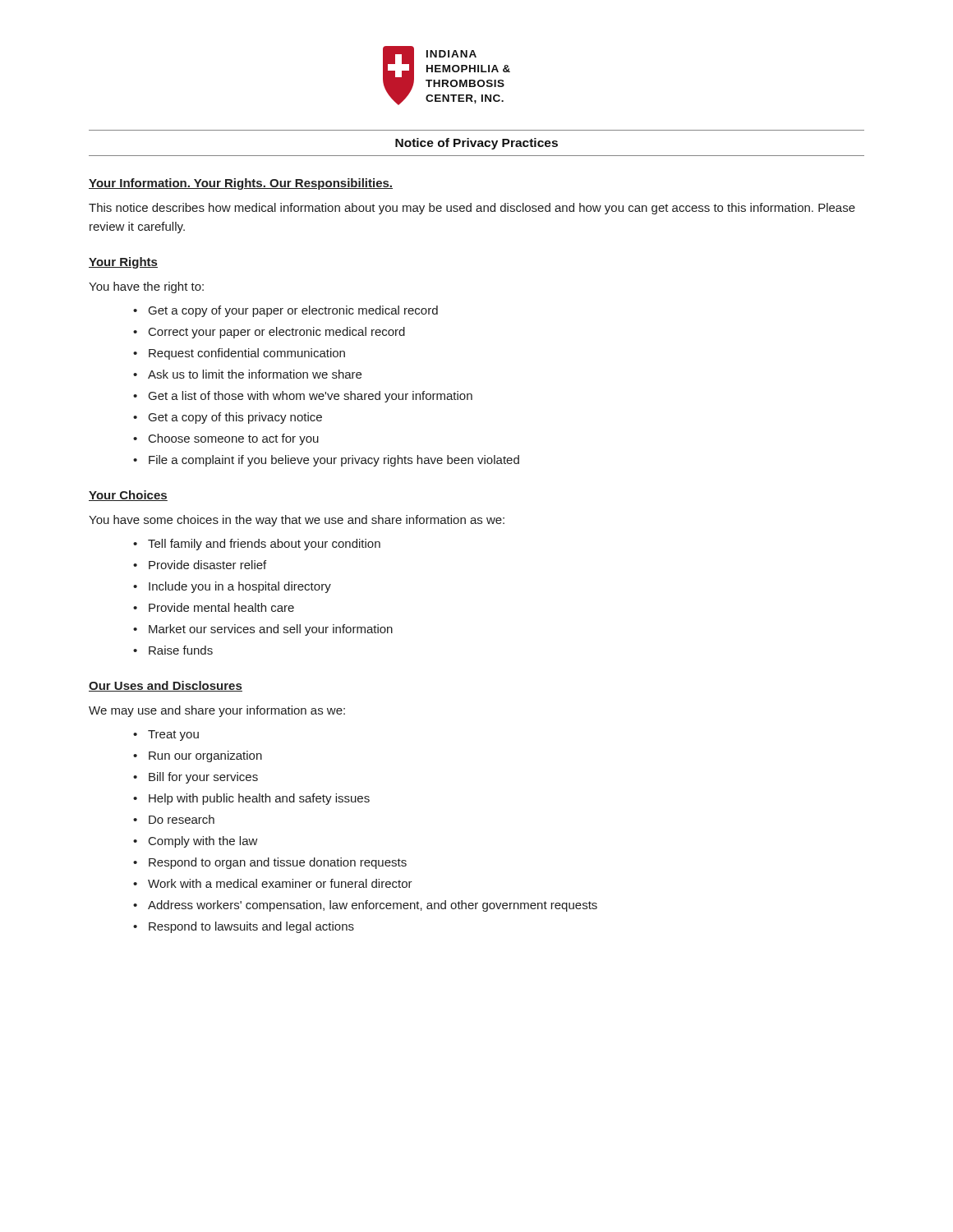Where does it say "Get a copy of this privacy notice"?
953x1232 pixels.
click(235, 417)
